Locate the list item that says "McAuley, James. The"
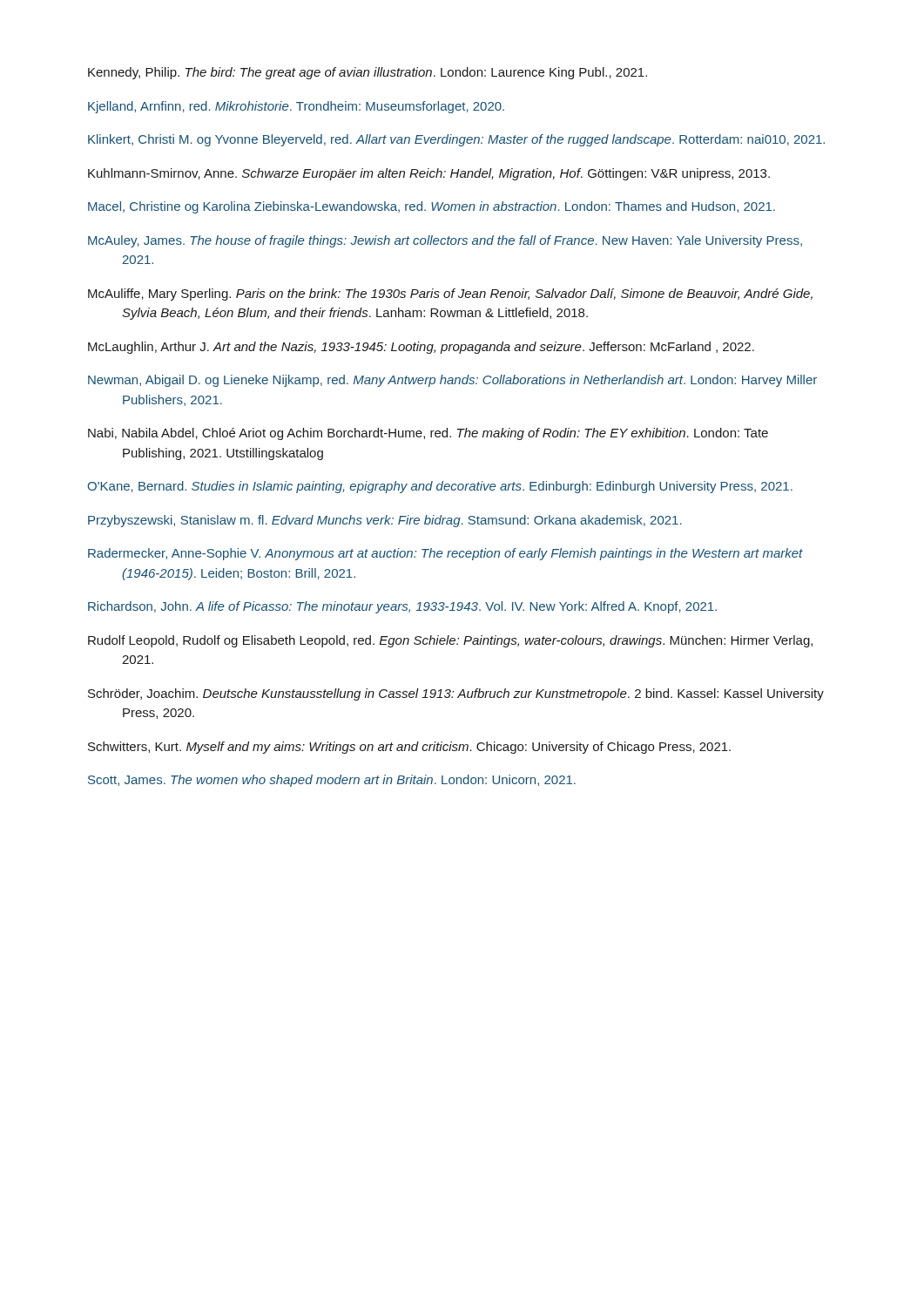The width and height of the screenshot is (924, 1307). [x=445, y=249]
